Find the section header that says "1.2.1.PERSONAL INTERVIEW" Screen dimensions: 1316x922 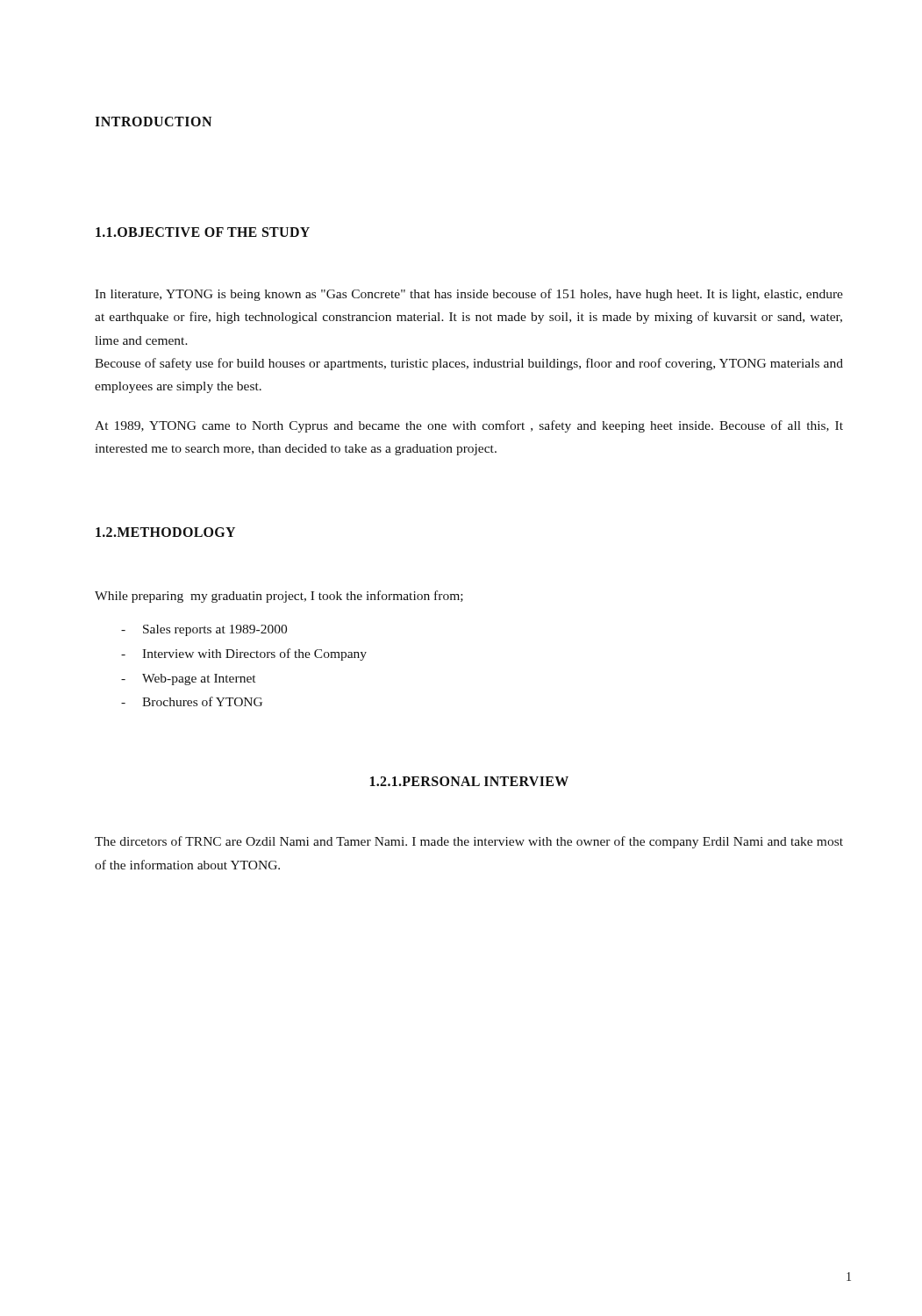(469, 782)
